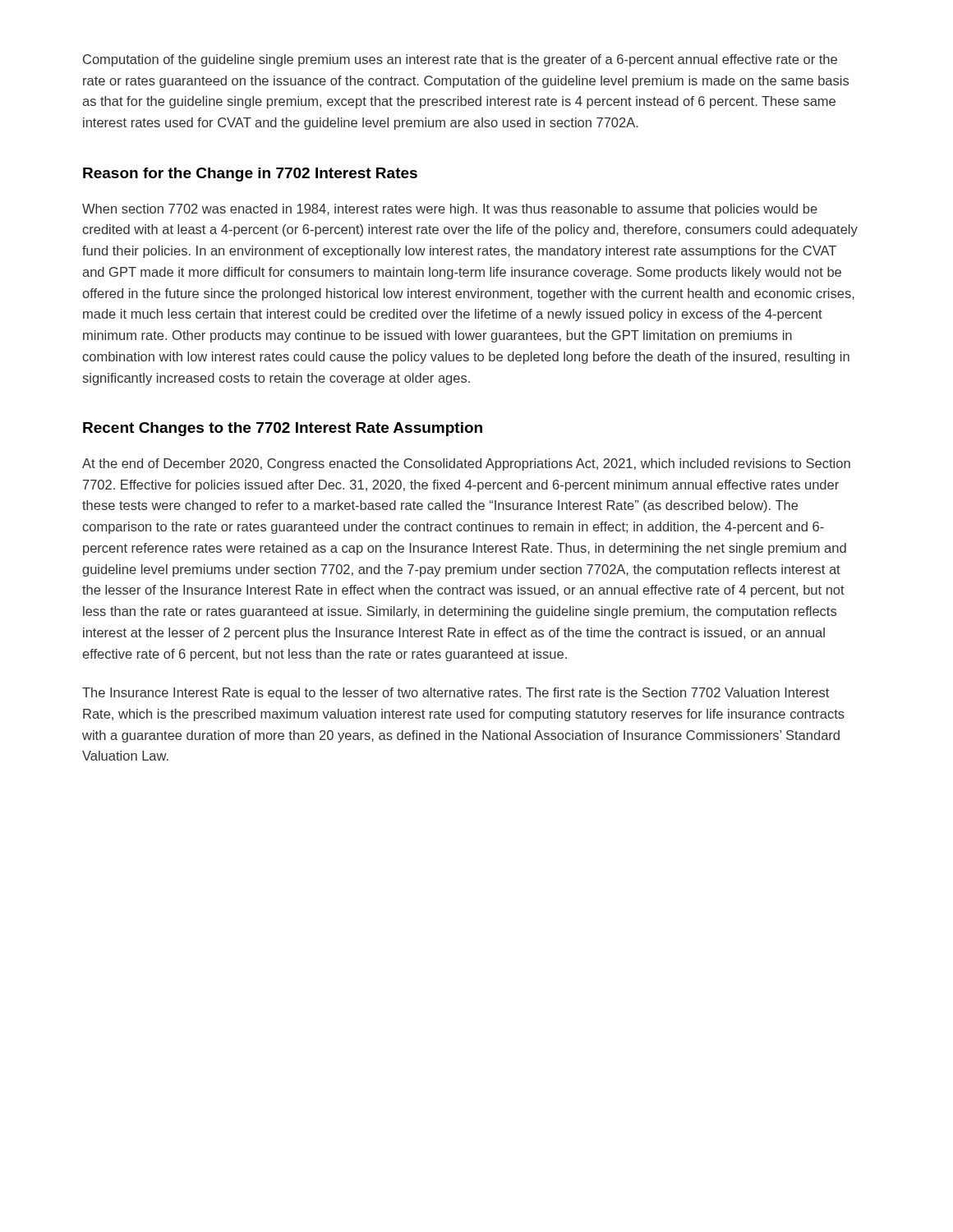Locate the passage starting "At the end of December 2020, Congress enacted"
The width and height of the screenshot is (953, 1232).
[x=466, y=558]
